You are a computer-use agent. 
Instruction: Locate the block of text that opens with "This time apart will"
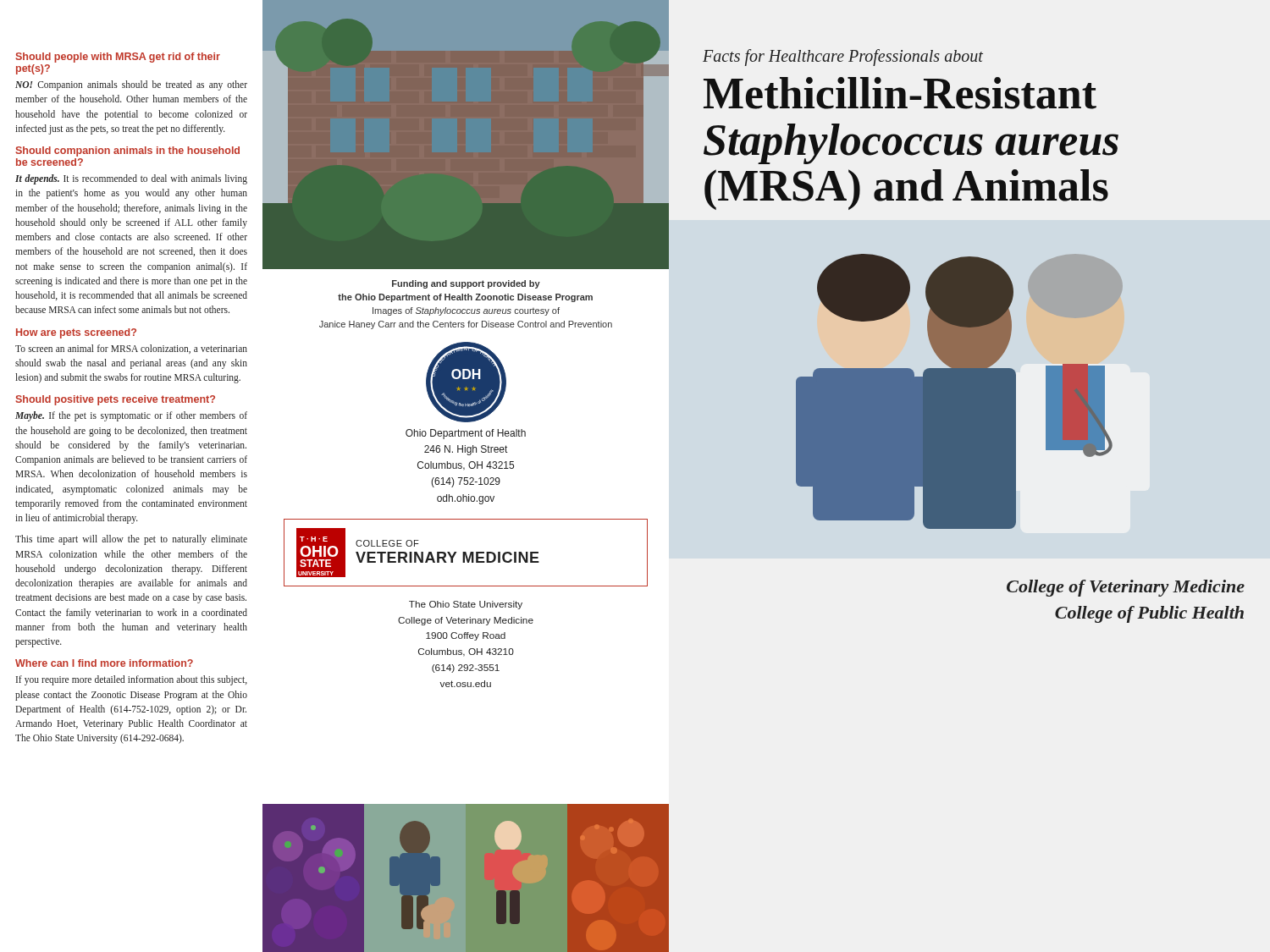point(131,590)
